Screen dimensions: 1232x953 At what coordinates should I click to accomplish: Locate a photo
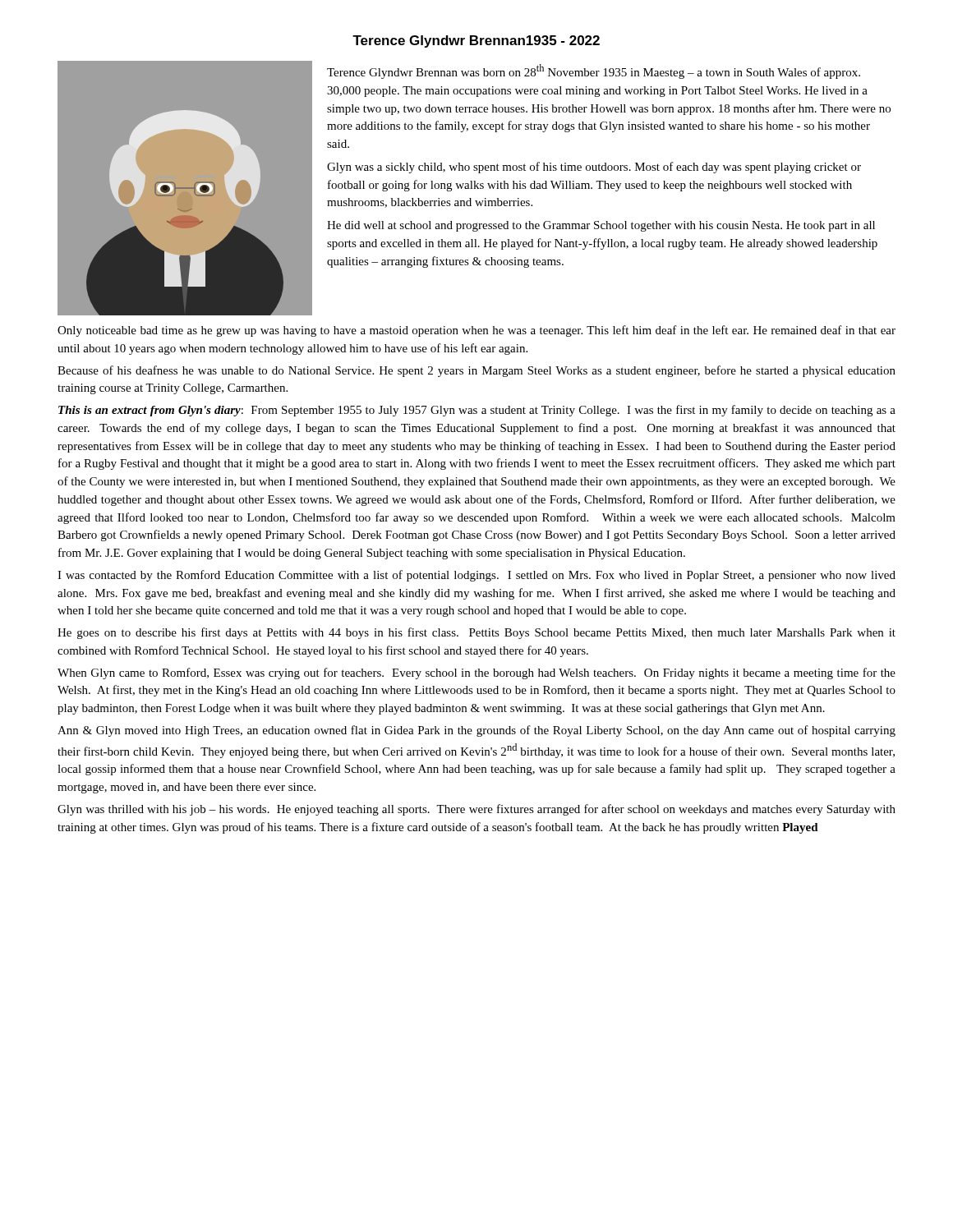click(185, 188)
